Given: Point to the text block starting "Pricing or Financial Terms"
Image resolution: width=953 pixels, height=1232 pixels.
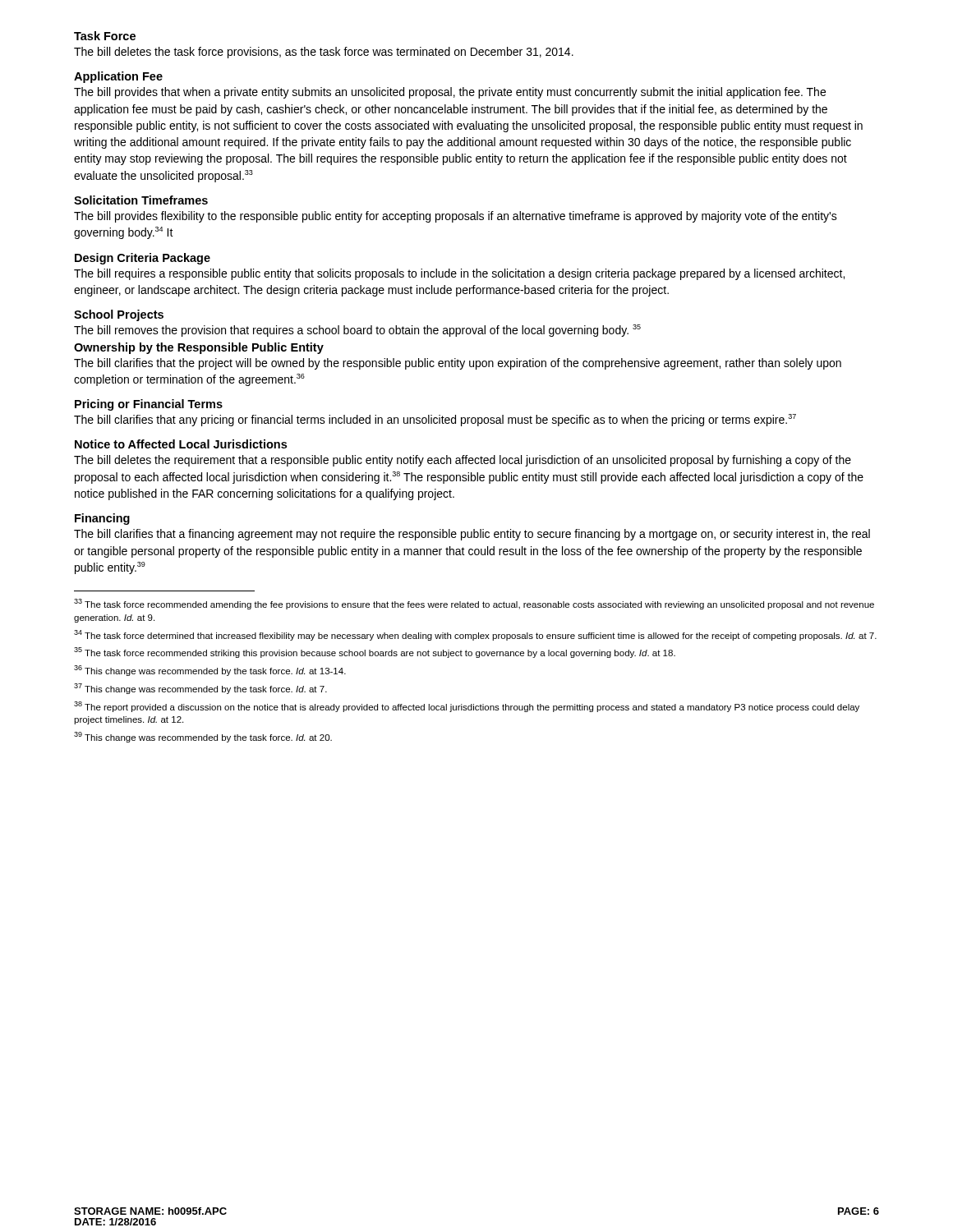Looking at the screenshot, I should pos(148,404).
